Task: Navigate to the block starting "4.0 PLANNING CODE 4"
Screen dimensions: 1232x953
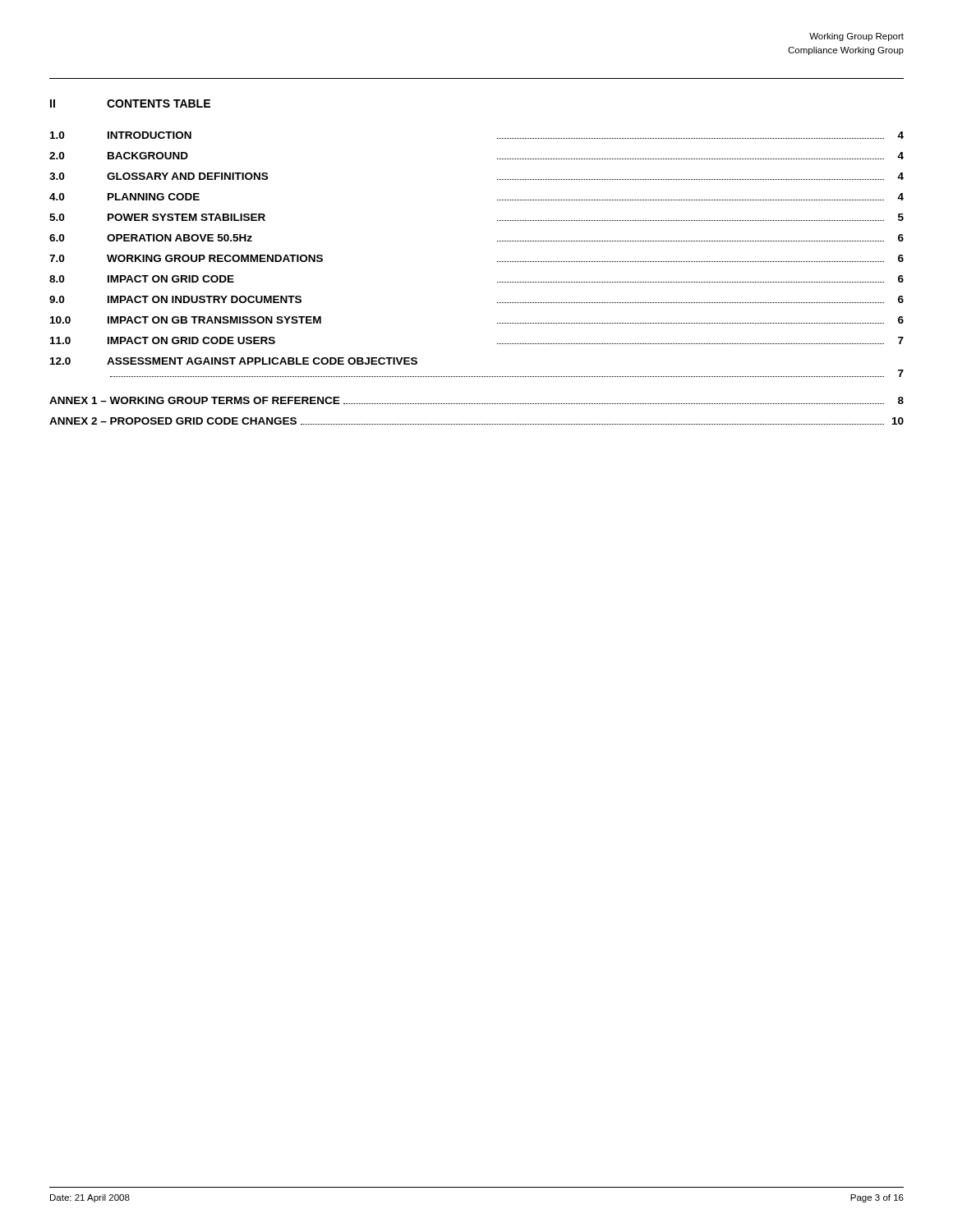Action: 55,197
